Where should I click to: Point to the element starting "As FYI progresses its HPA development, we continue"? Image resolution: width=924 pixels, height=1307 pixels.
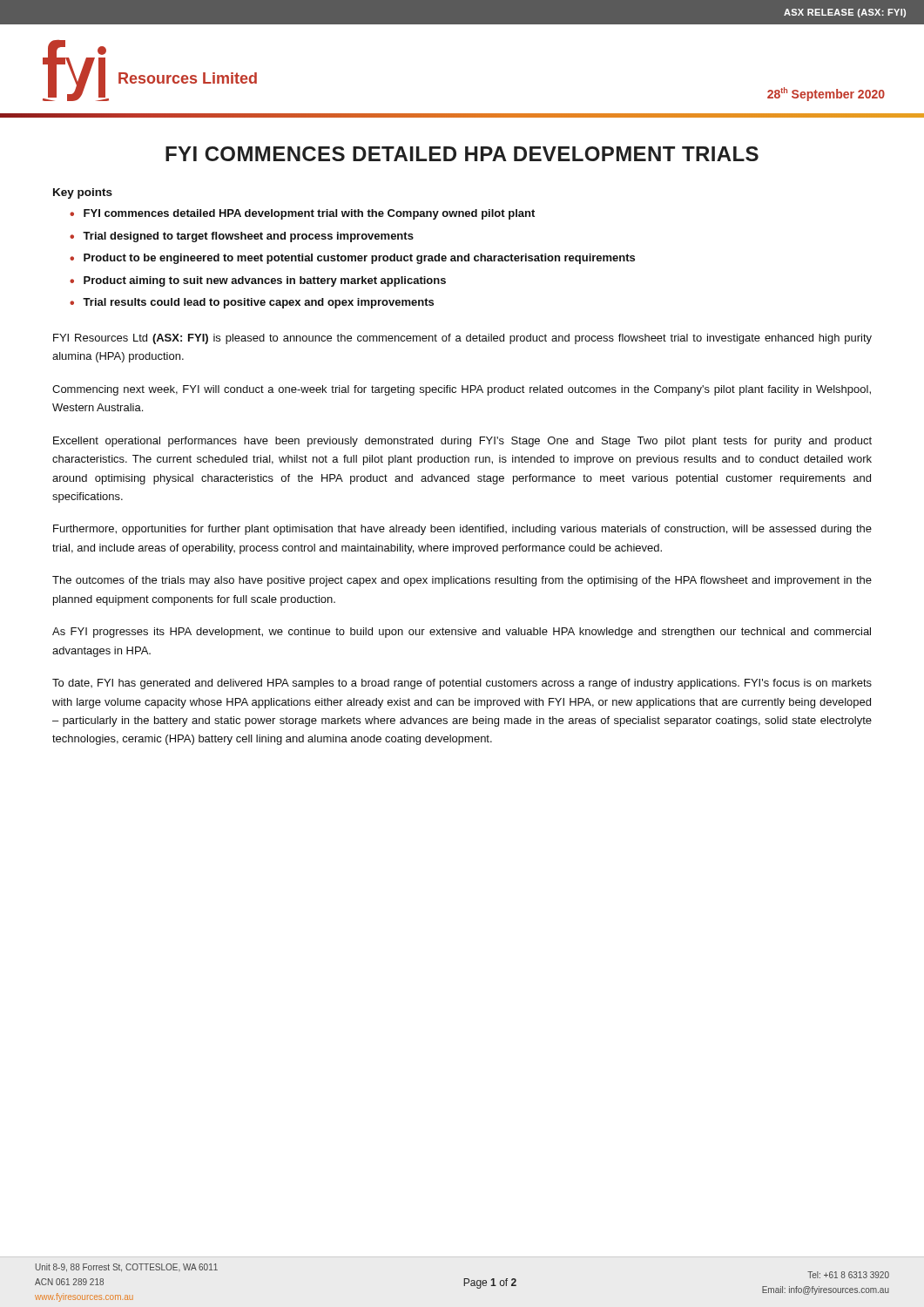[x=462, y=641]
